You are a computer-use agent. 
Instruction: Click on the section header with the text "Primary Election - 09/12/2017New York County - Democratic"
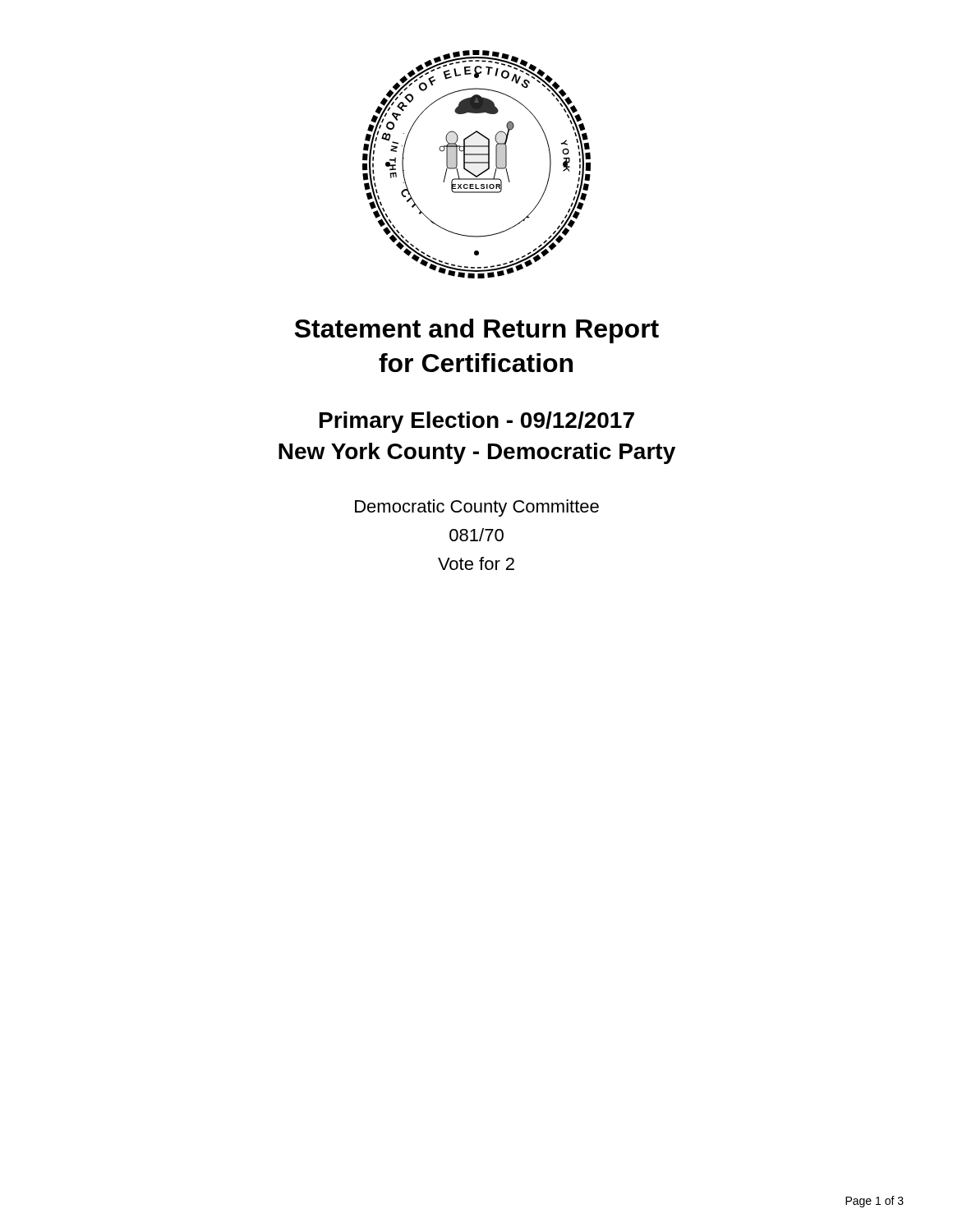(476, 436)
